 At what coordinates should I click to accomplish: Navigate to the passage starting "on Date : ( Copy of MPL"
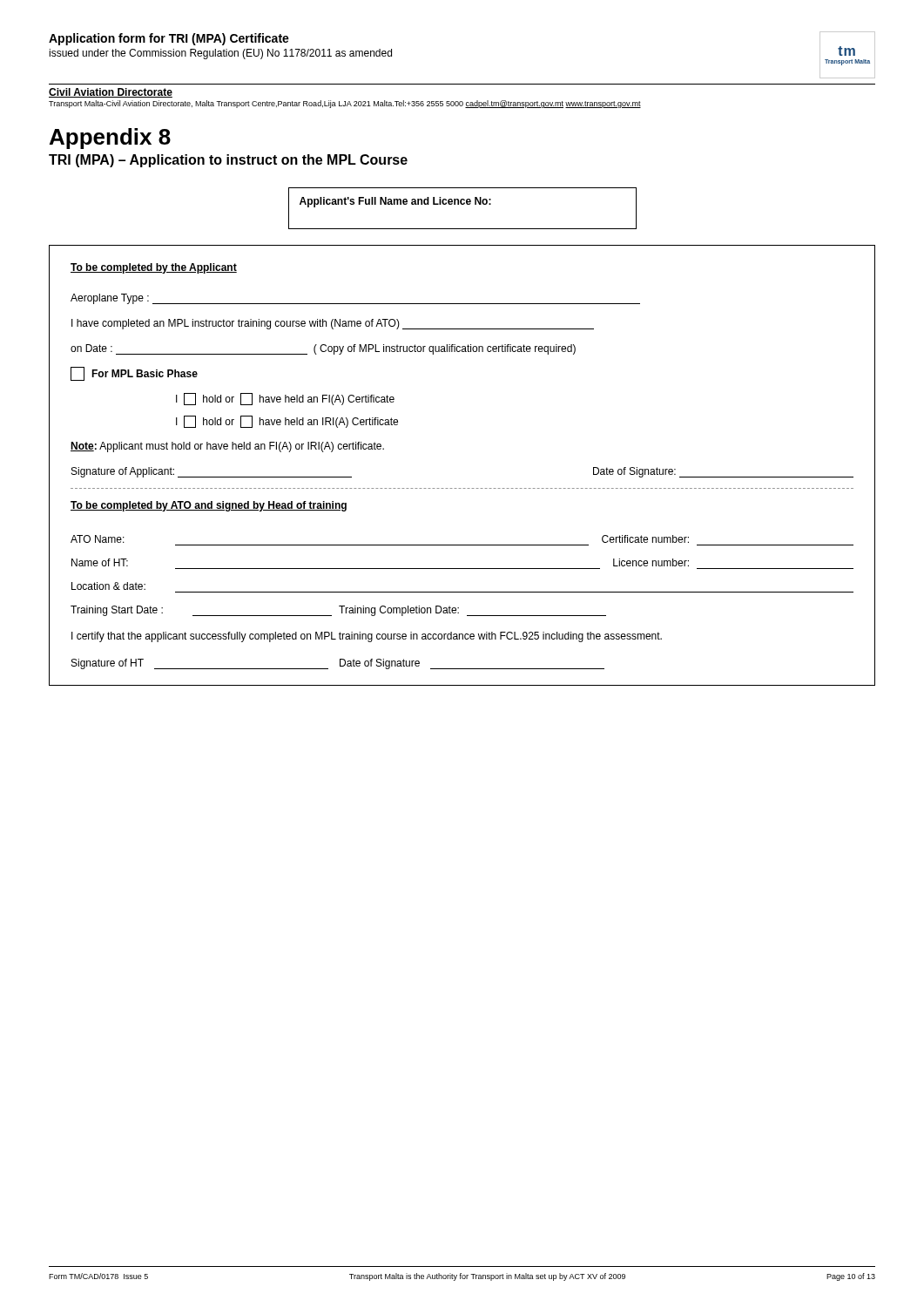coord(323,348)
